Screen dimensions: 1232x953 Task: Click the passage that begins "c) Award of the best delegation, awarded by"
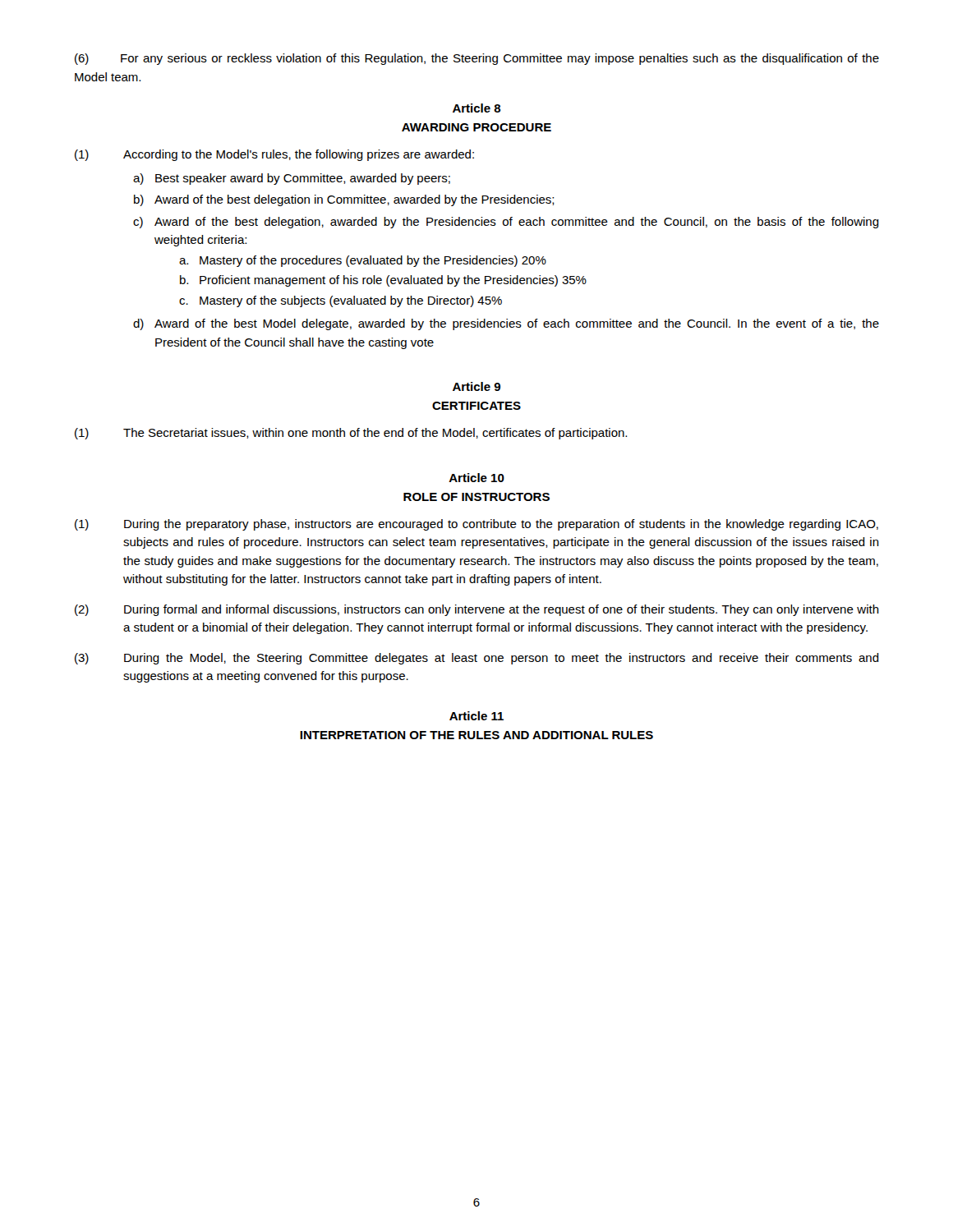[x=506, y=262]
